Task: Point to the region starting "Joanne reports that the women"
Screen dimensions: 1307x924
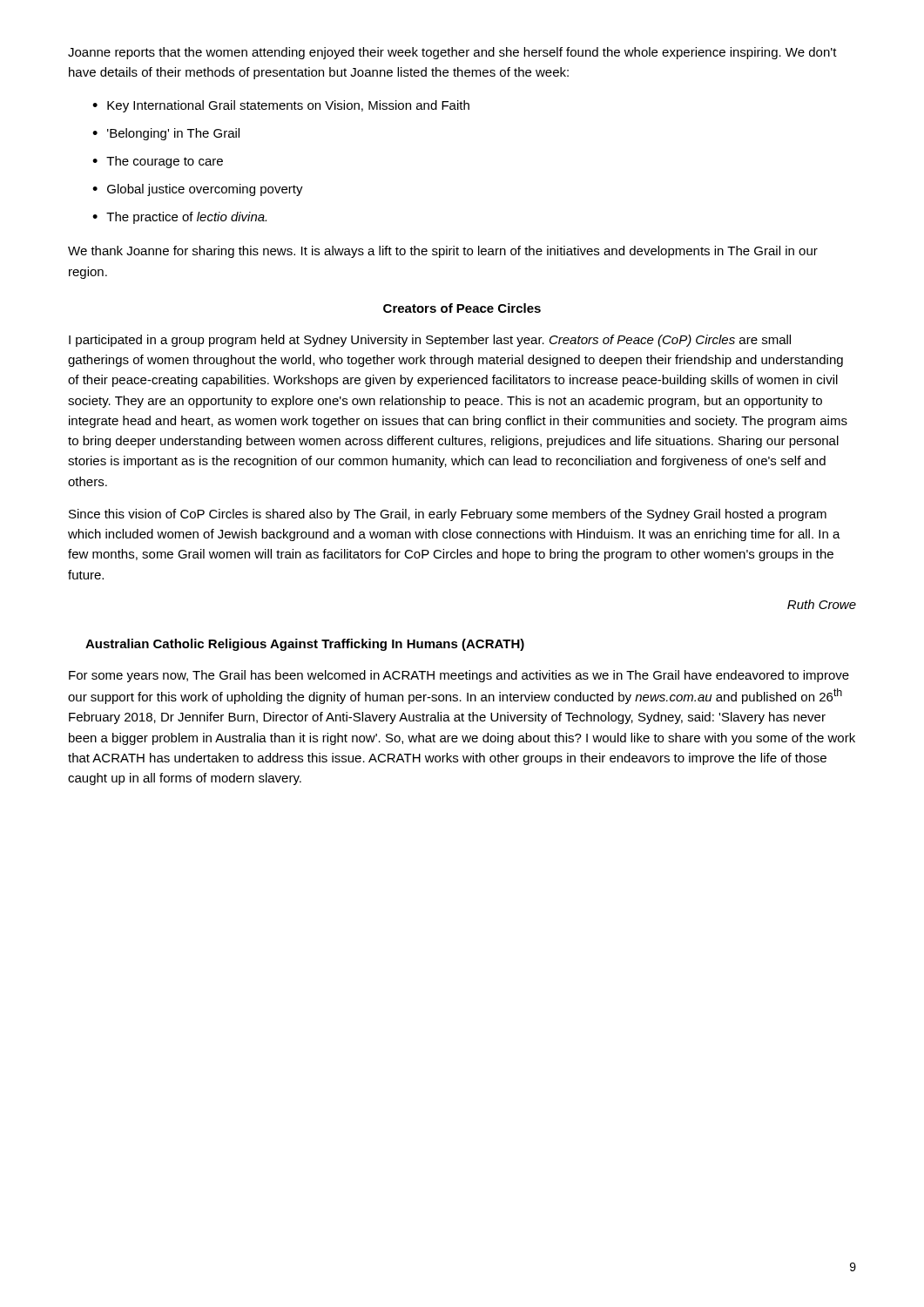Action: 452,62
